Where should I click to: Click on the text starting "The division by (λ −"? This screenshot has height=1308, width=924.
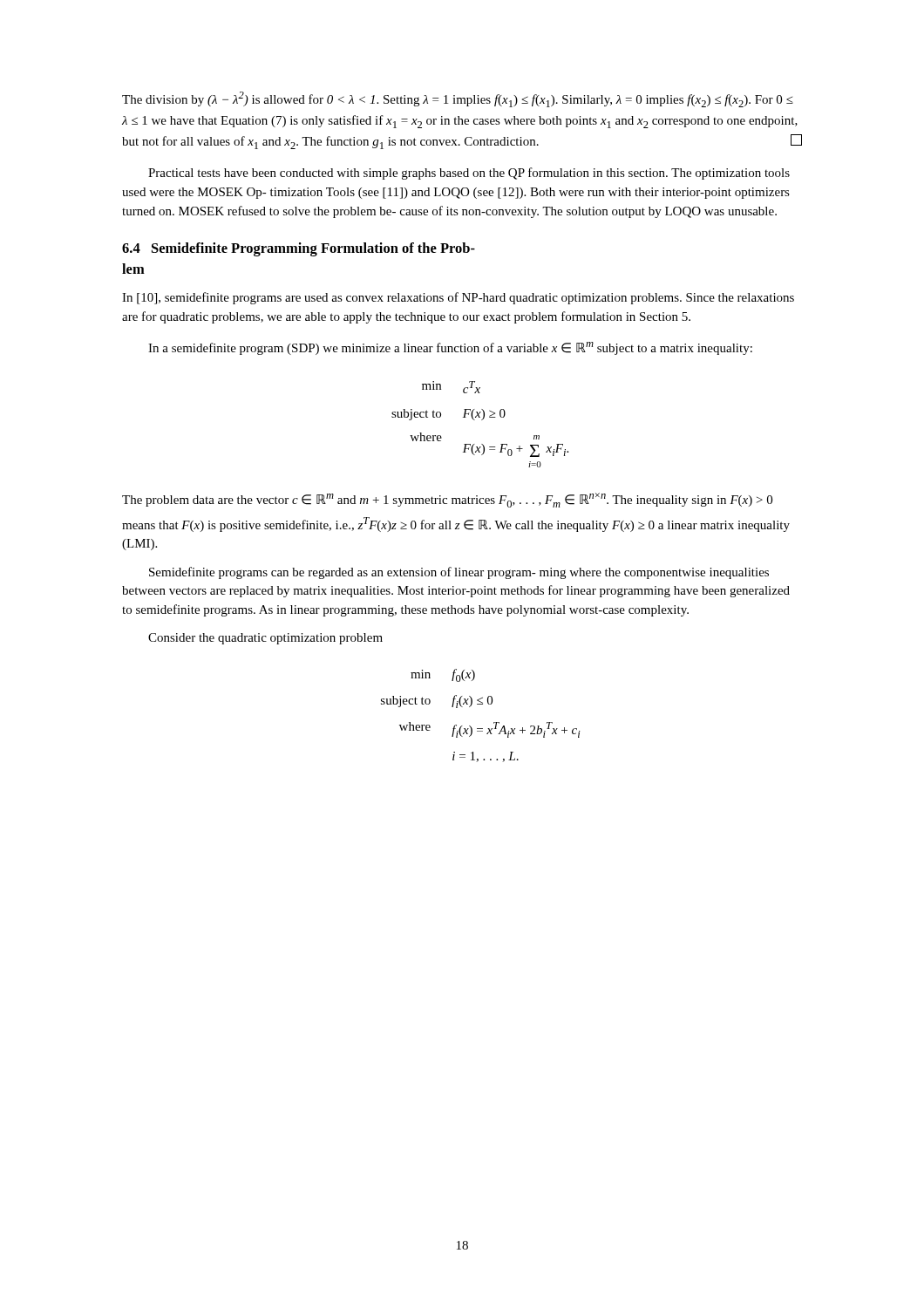462,120
